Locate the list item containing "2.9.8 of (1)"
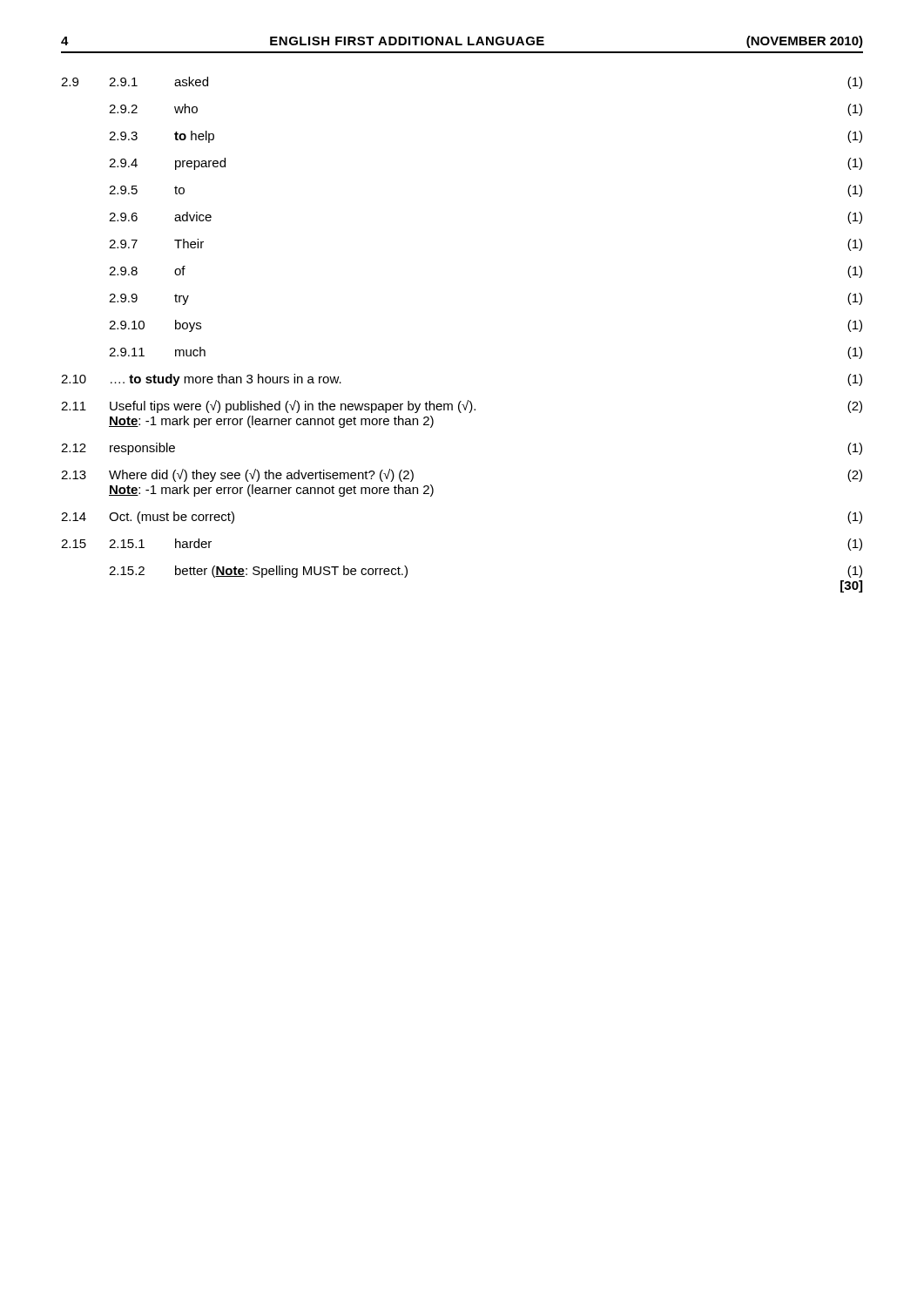 pos(123,271)
